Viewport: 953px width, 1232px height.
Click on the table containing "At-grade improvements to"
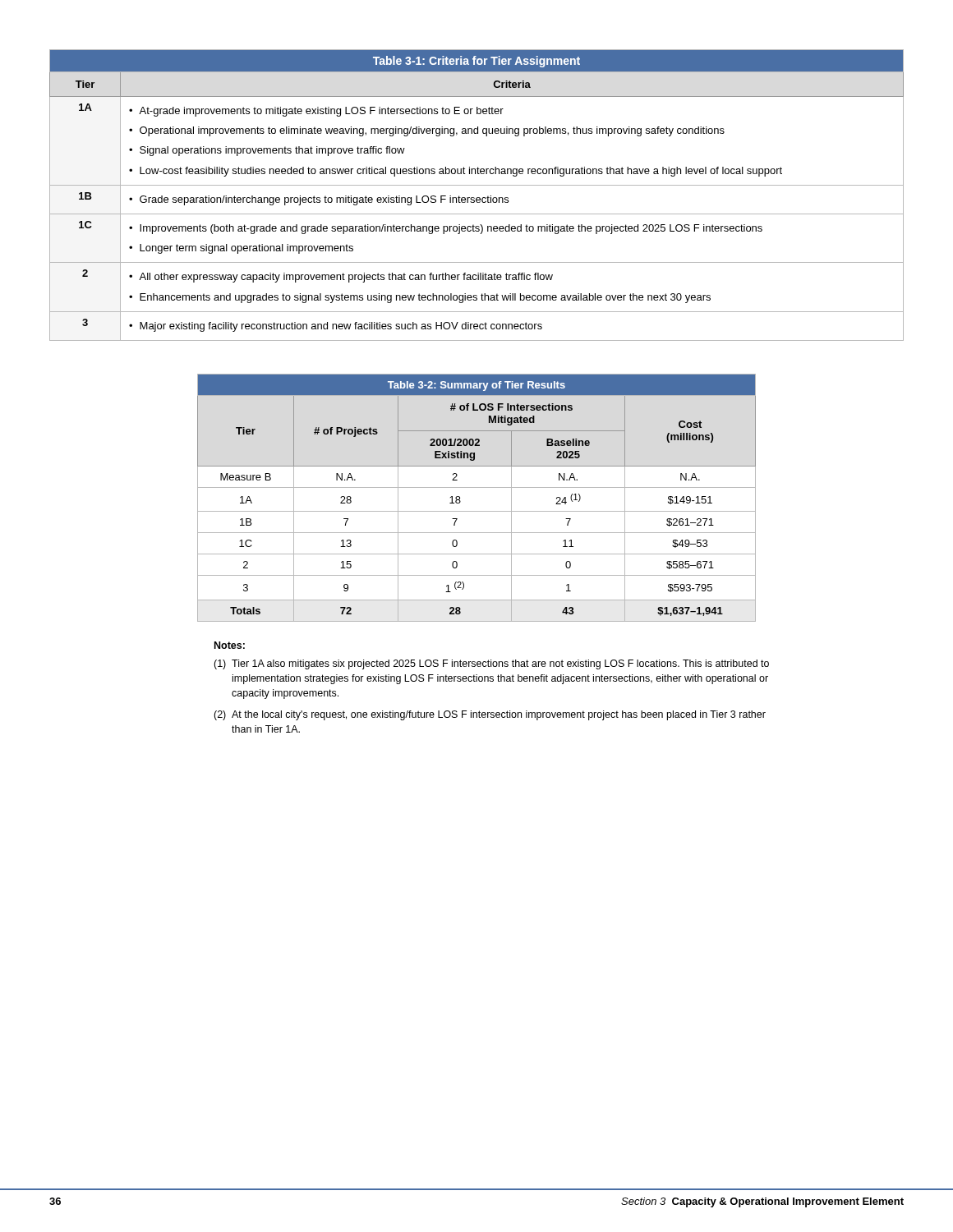(x=476, y=195)
